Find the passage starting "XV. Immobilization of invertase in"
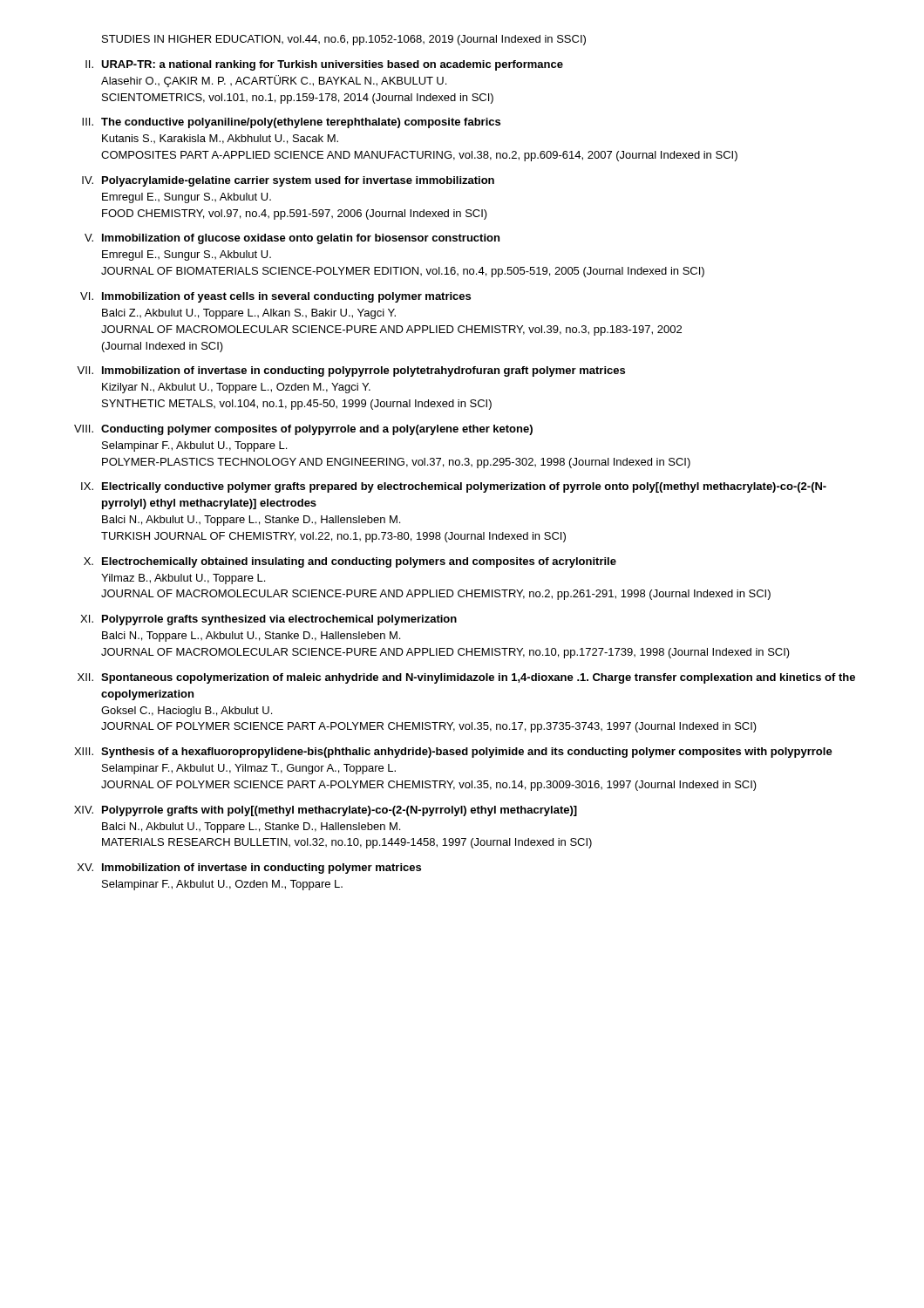Viewport: 924px width, 1308px height. pos(249,869)
